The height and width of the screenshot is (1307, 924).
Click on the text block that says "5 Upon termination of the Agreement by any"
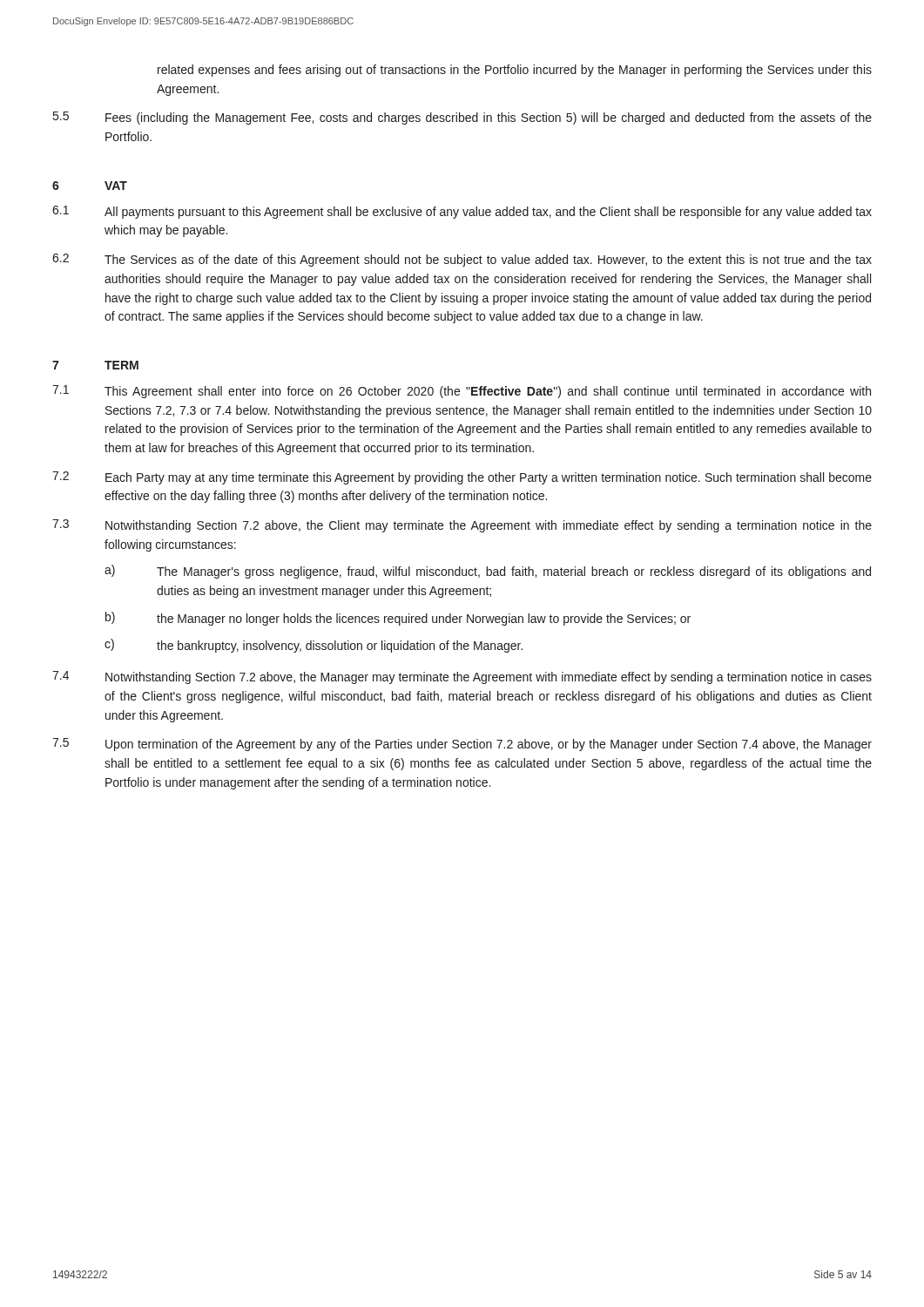pyautogui.click(x=462, y=764)
